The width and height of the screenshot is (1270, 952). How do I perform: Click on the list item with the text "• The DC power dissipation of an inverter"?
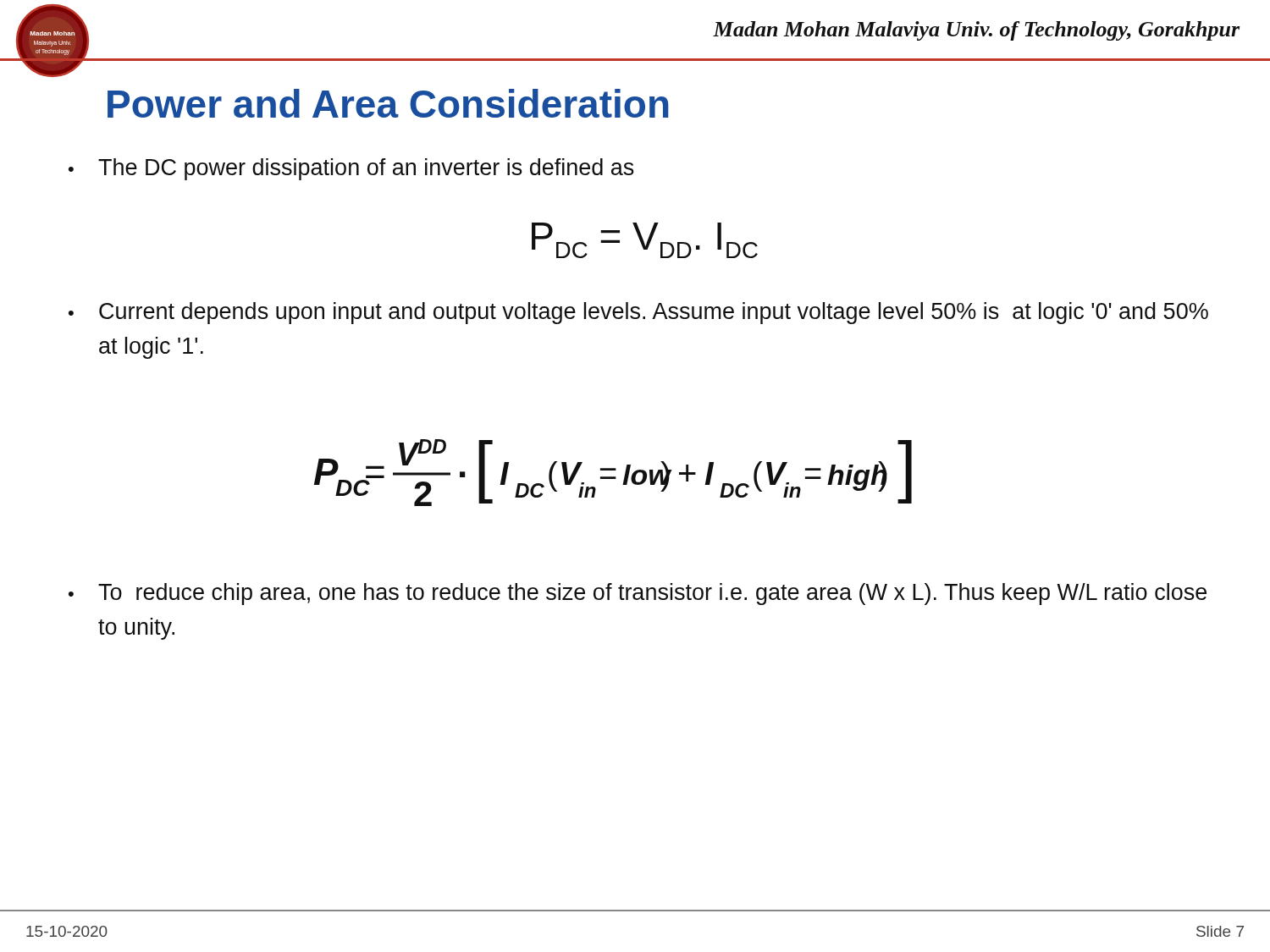(351, 168)
